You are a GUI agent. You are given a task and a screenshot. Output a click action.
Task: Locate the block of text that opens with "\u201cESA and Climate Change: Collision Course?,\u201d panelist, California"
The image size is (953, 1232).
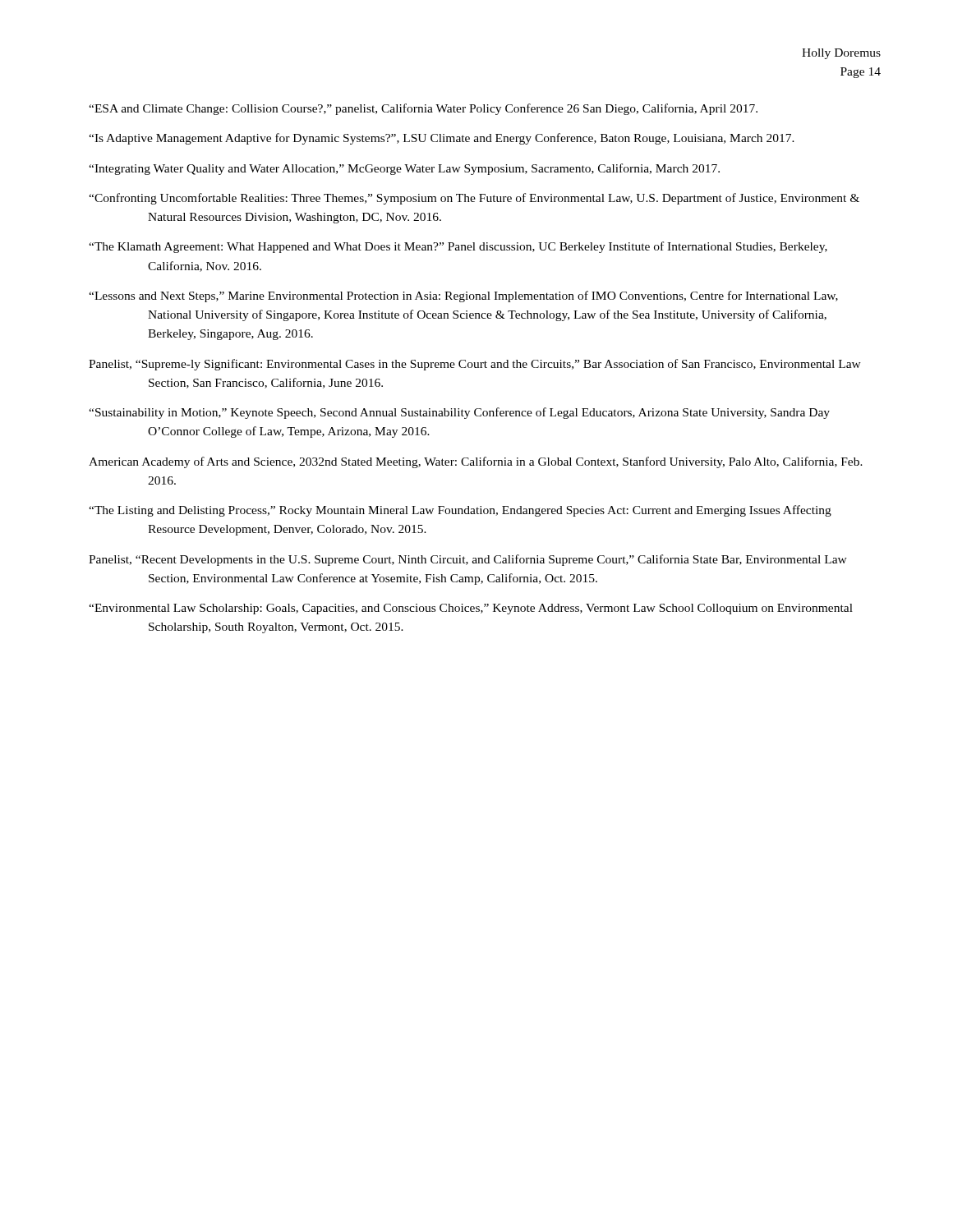[x=453, y=108]
